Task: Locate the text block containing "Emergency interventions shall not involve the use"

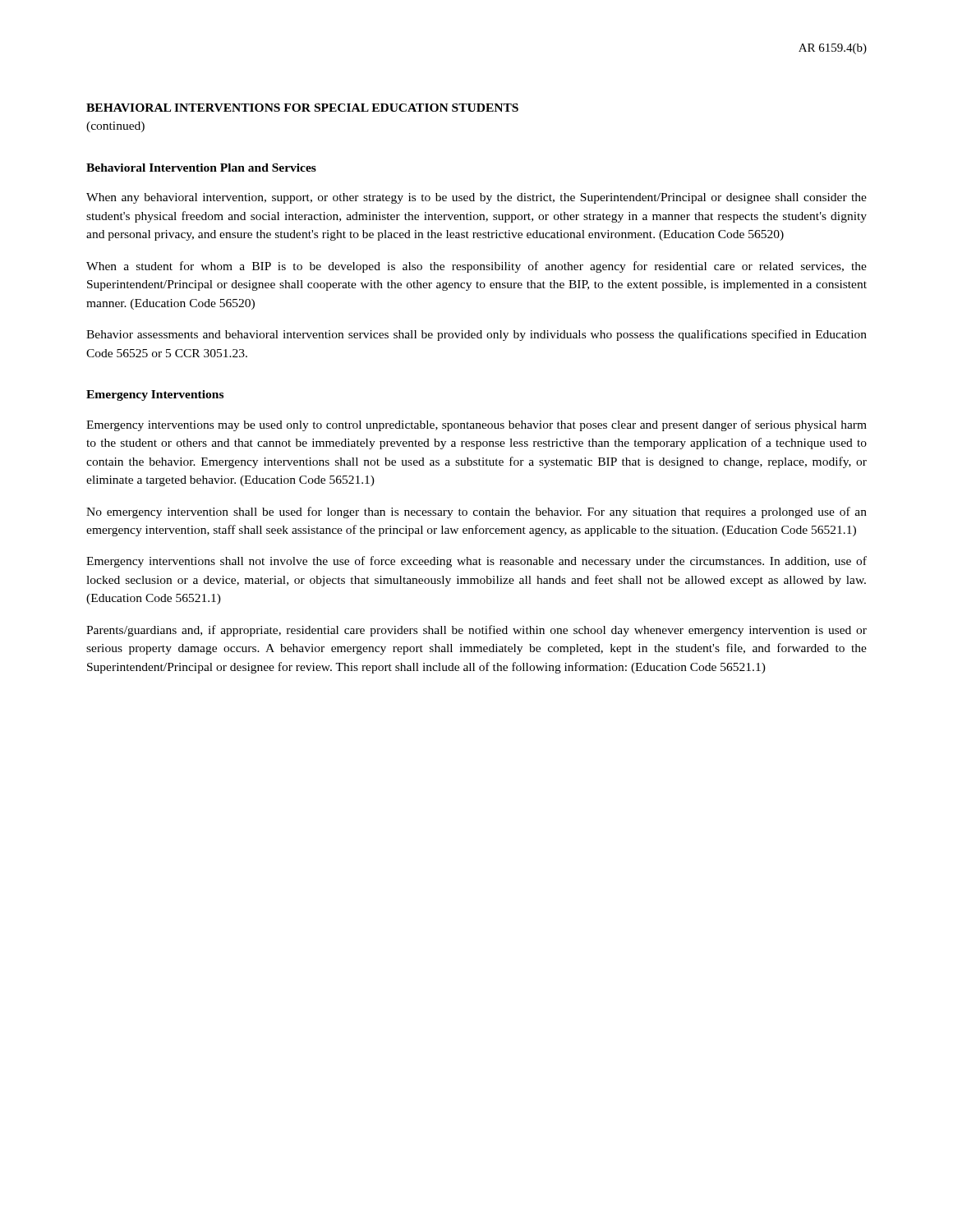Action: [476, 579]
